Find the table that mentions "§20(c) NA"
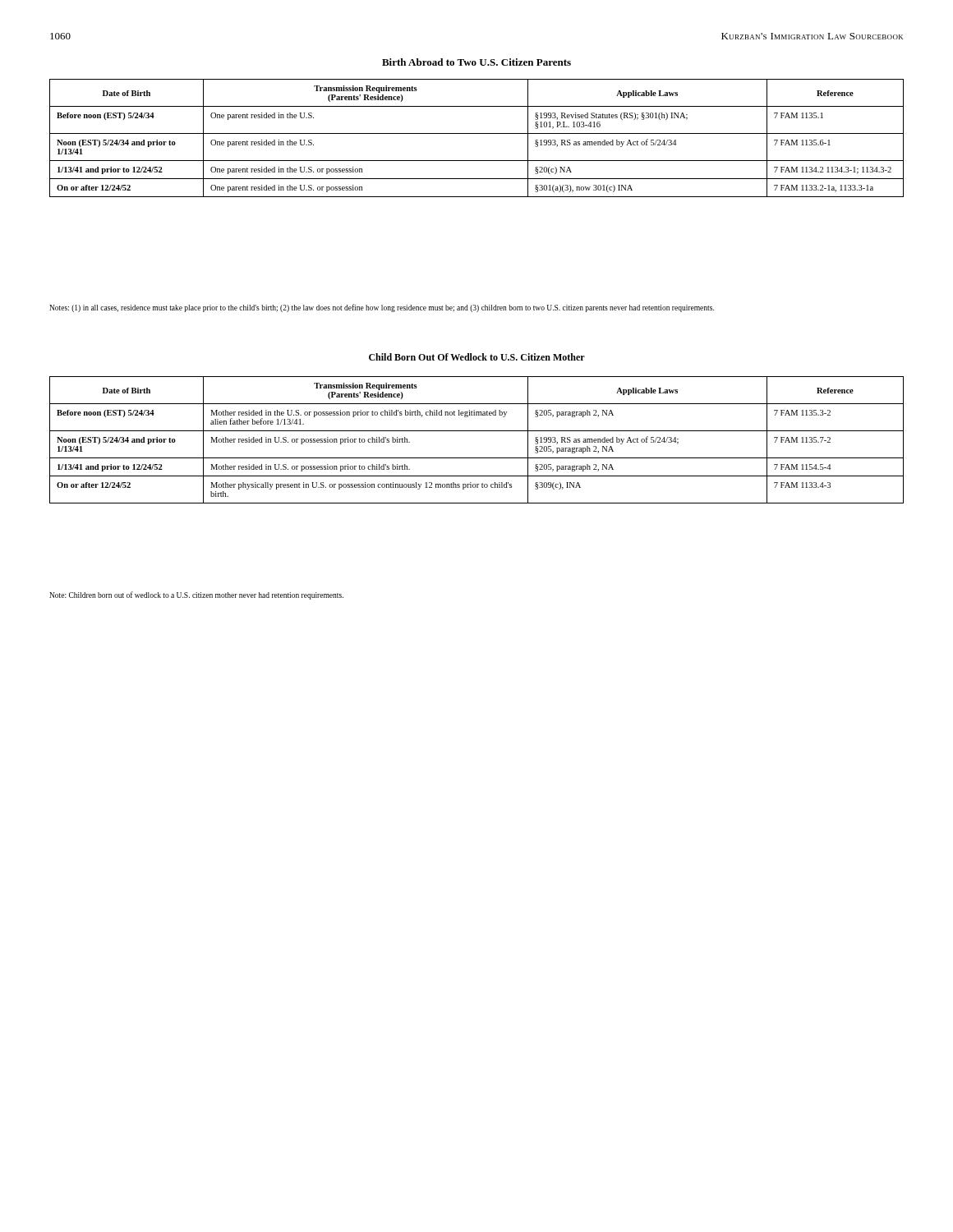 pyautogui.click(x=476, y=138)
